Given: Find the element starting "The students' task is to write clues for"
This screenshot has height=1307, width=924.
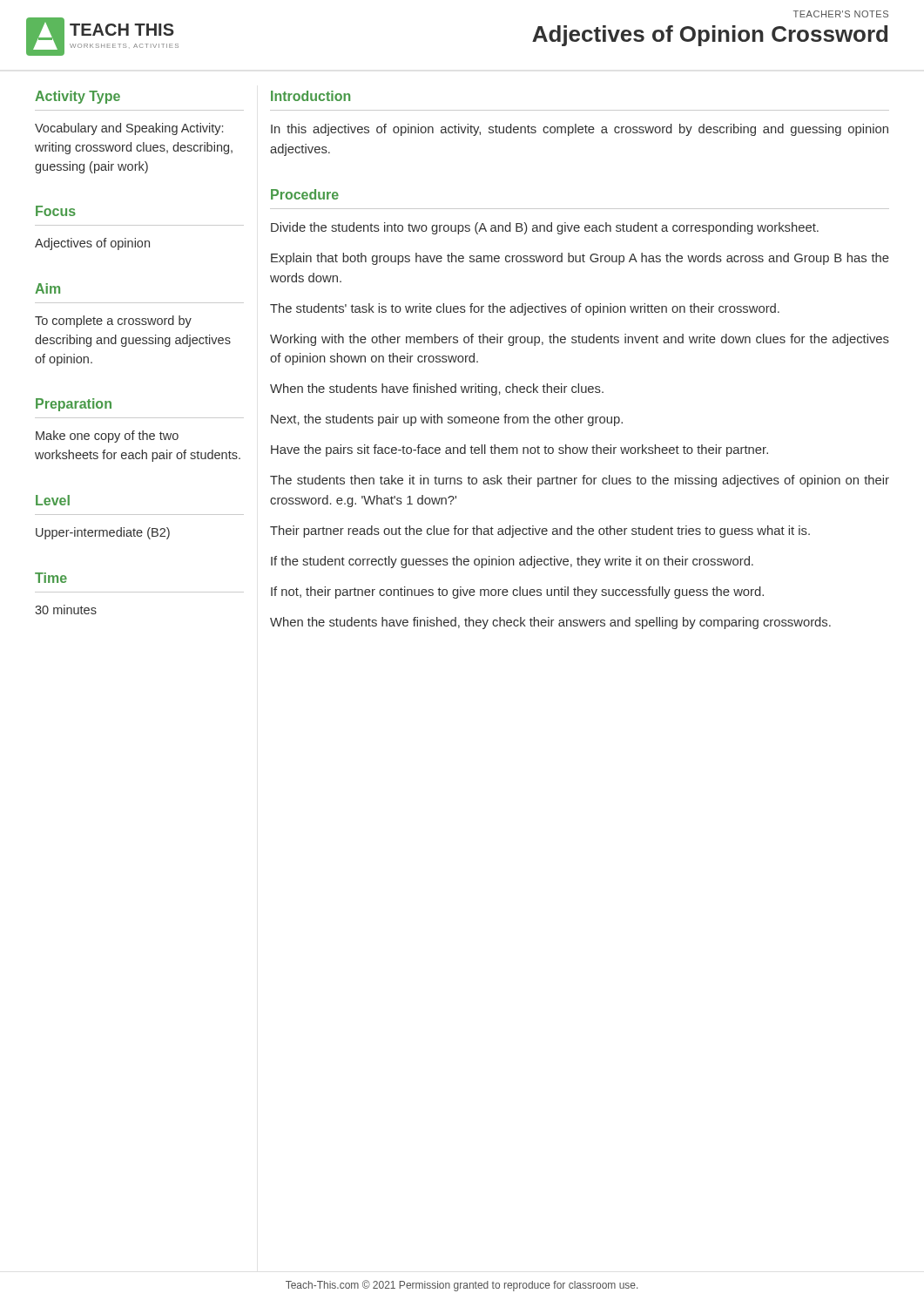Looking at the screenshot, I should (x=525, y=308).
